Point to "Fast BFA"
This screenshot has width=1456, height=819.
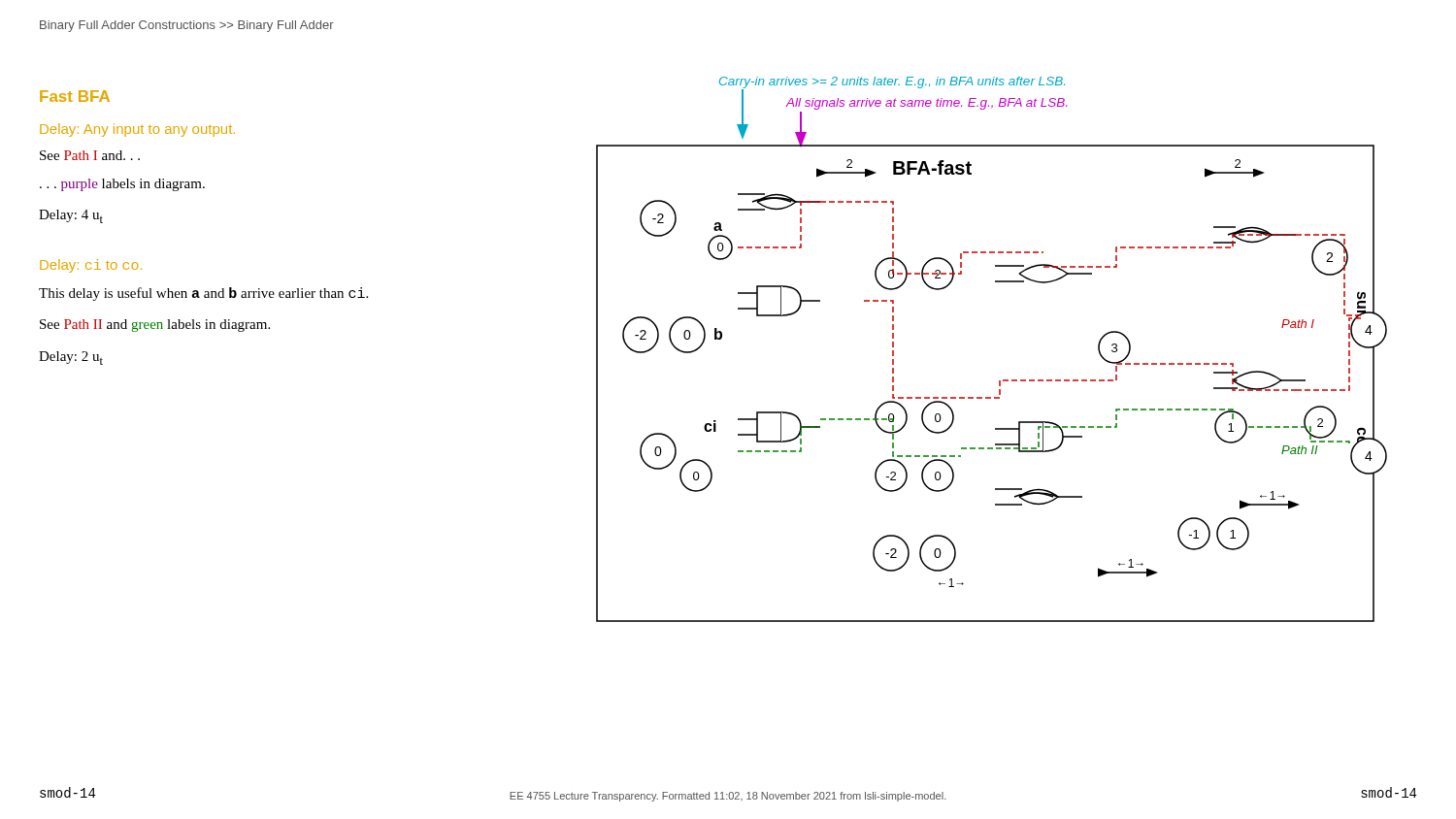tap(75, 97)
